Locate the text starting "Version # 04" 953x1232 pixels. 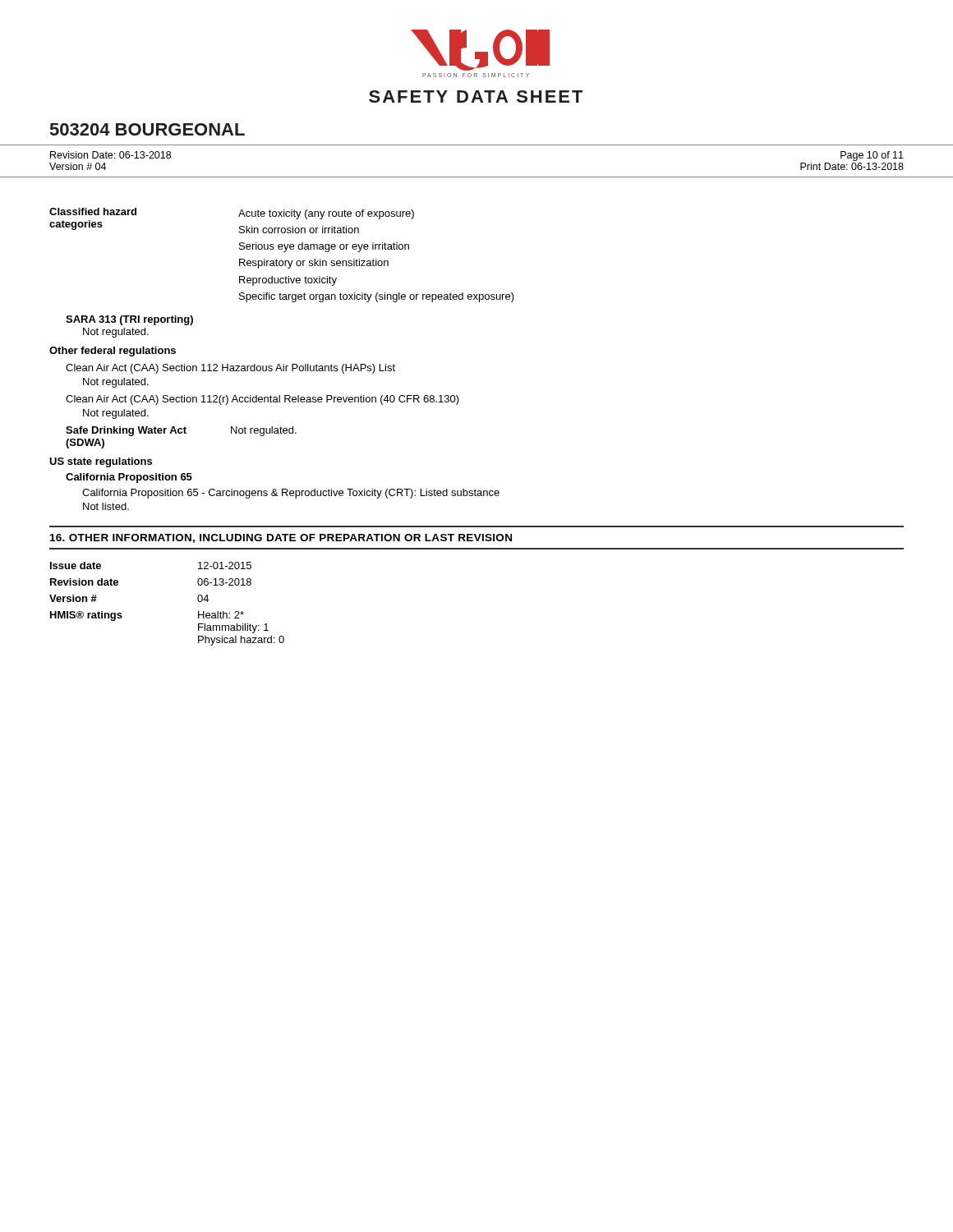tap(73, 598)
